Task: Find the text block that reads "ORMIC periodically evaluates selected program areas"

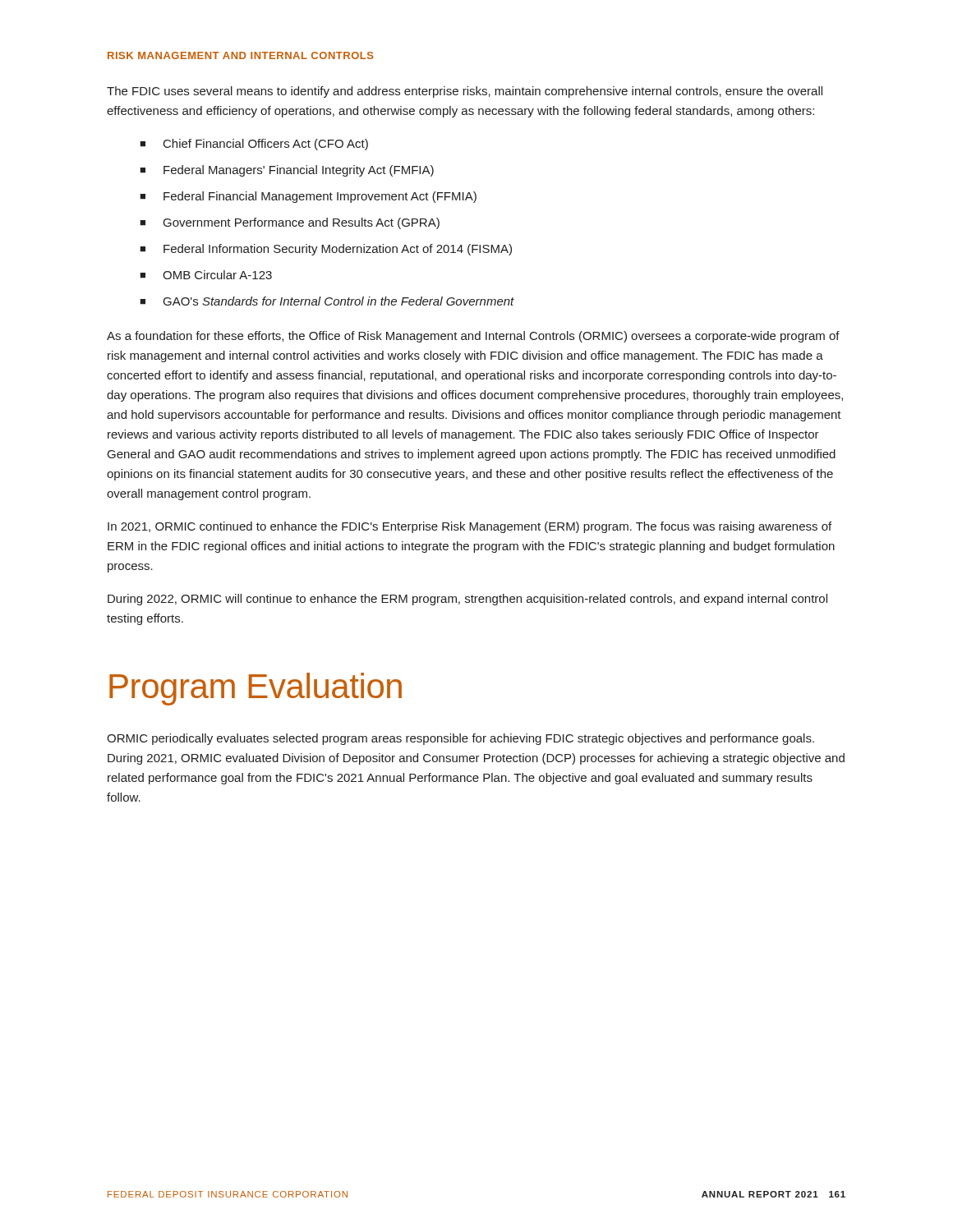Action: point(476,768)
